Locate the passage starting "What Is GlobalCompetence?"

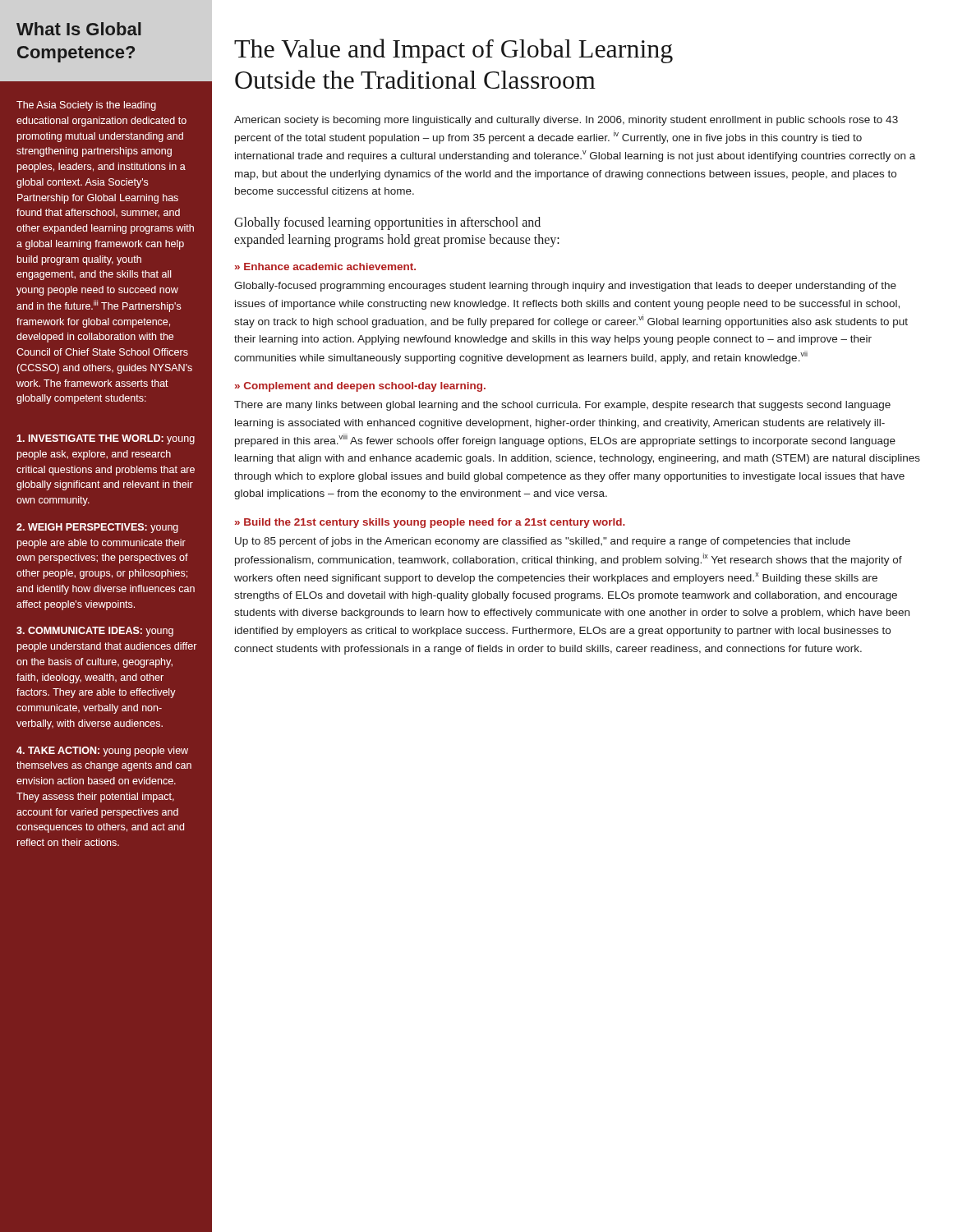(x=106, y=41)
